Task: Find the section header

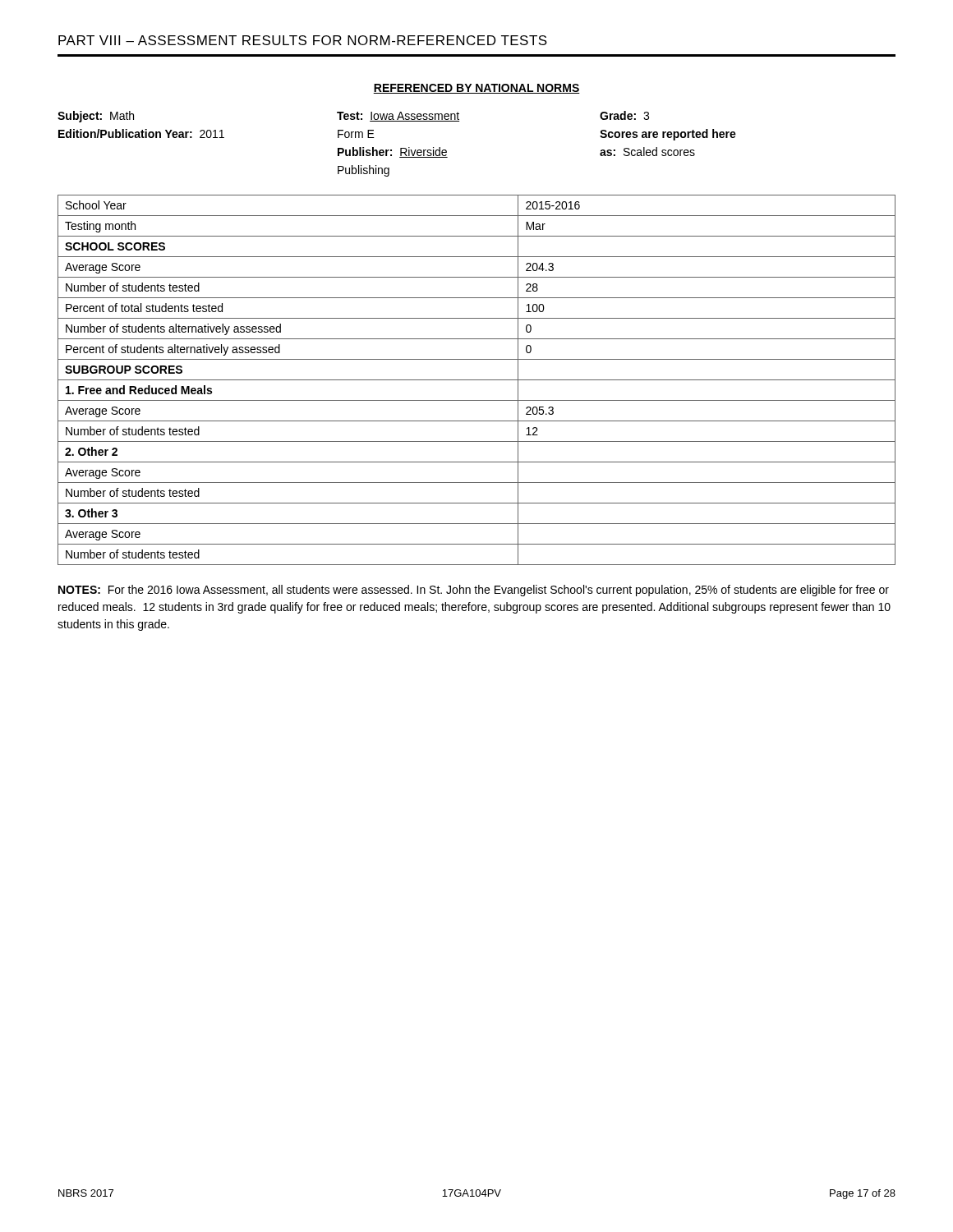Action: click(303, 41)
